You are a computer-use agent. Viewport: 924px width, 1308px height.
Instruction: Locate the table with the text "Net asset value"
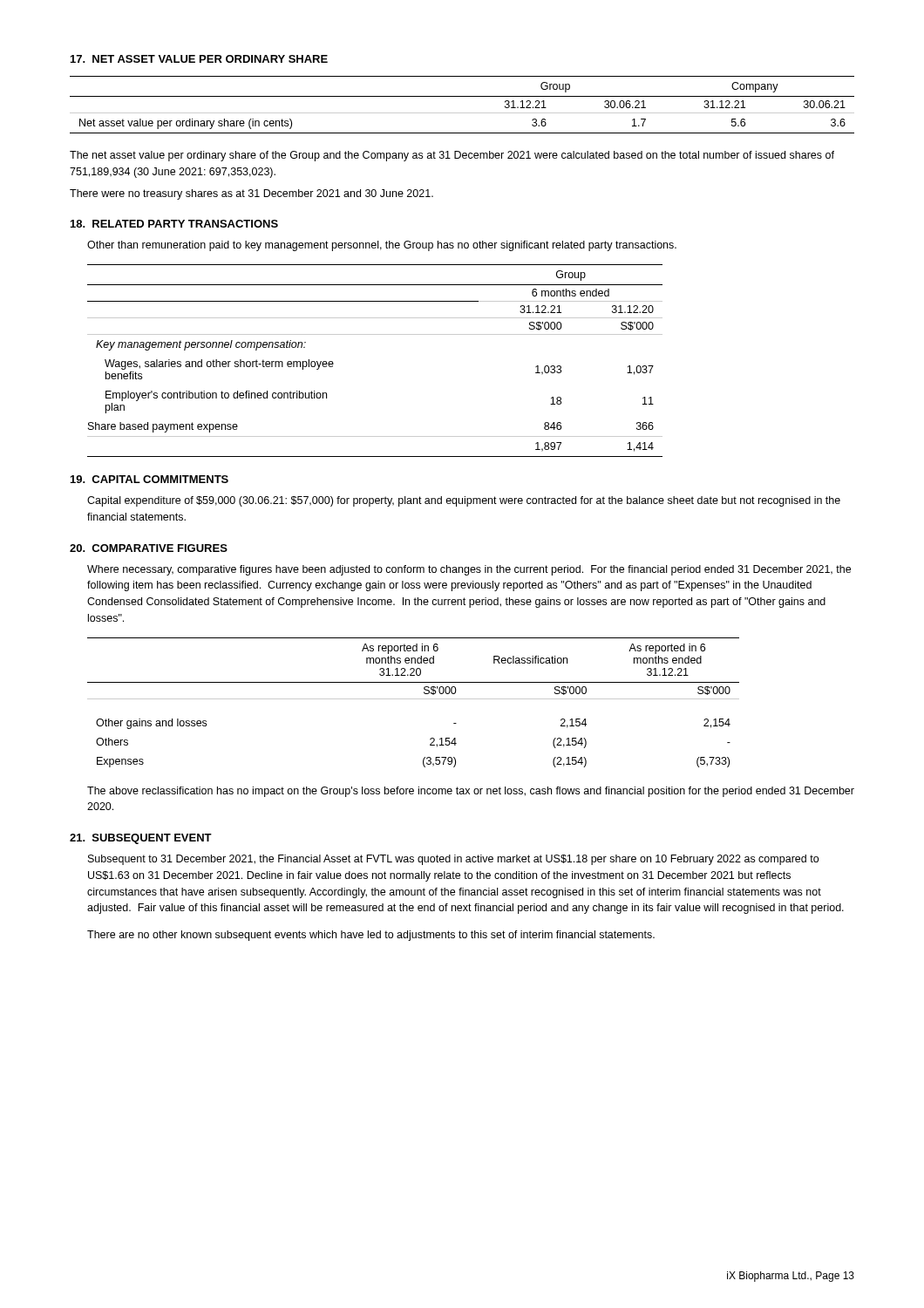point(462,105)
